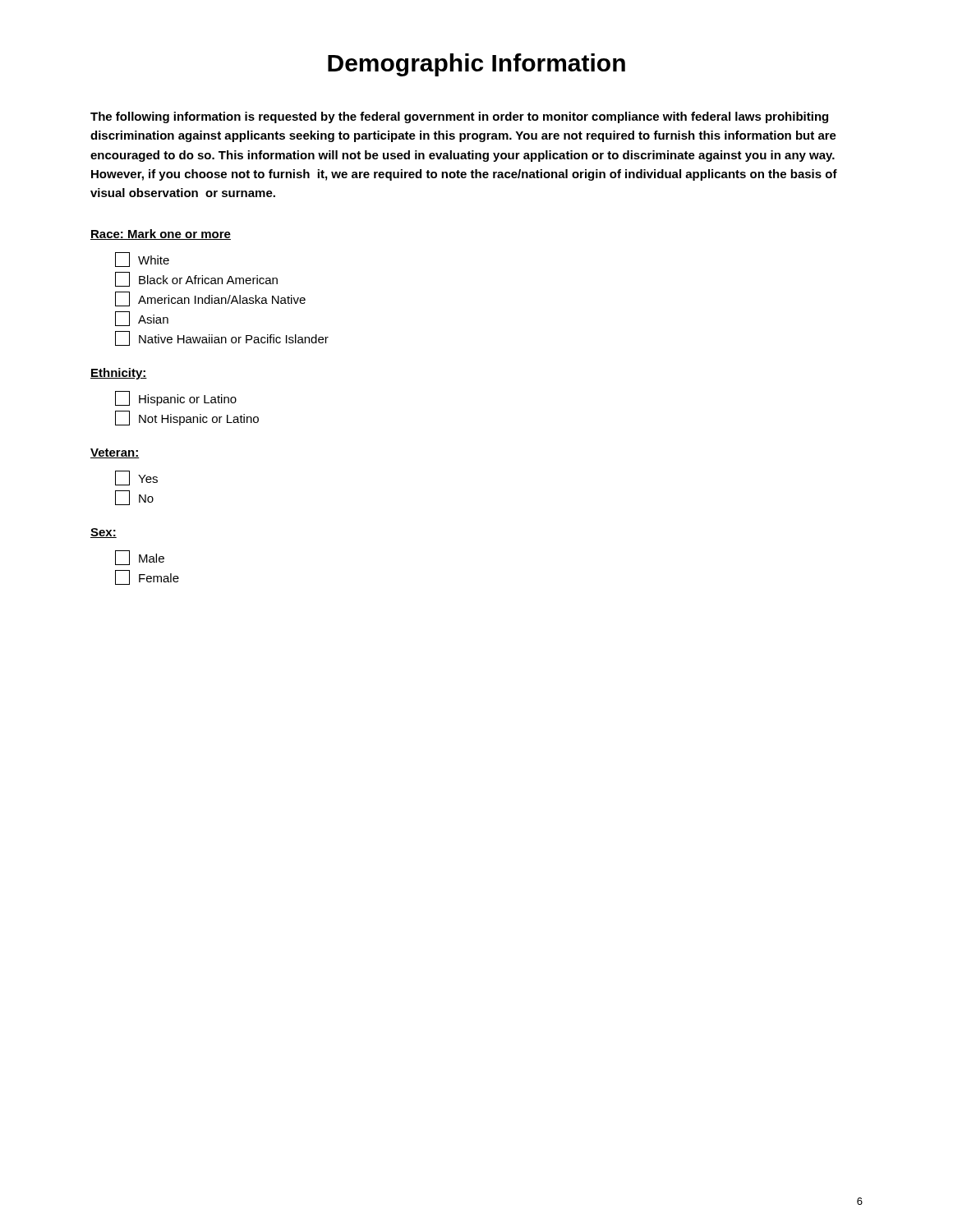The height and width of the screenshot is (1232, 953).
Task: Locate the element starting "American Indian/Alaska Native"
Action: pyautogui.click(x=210, y=299)
